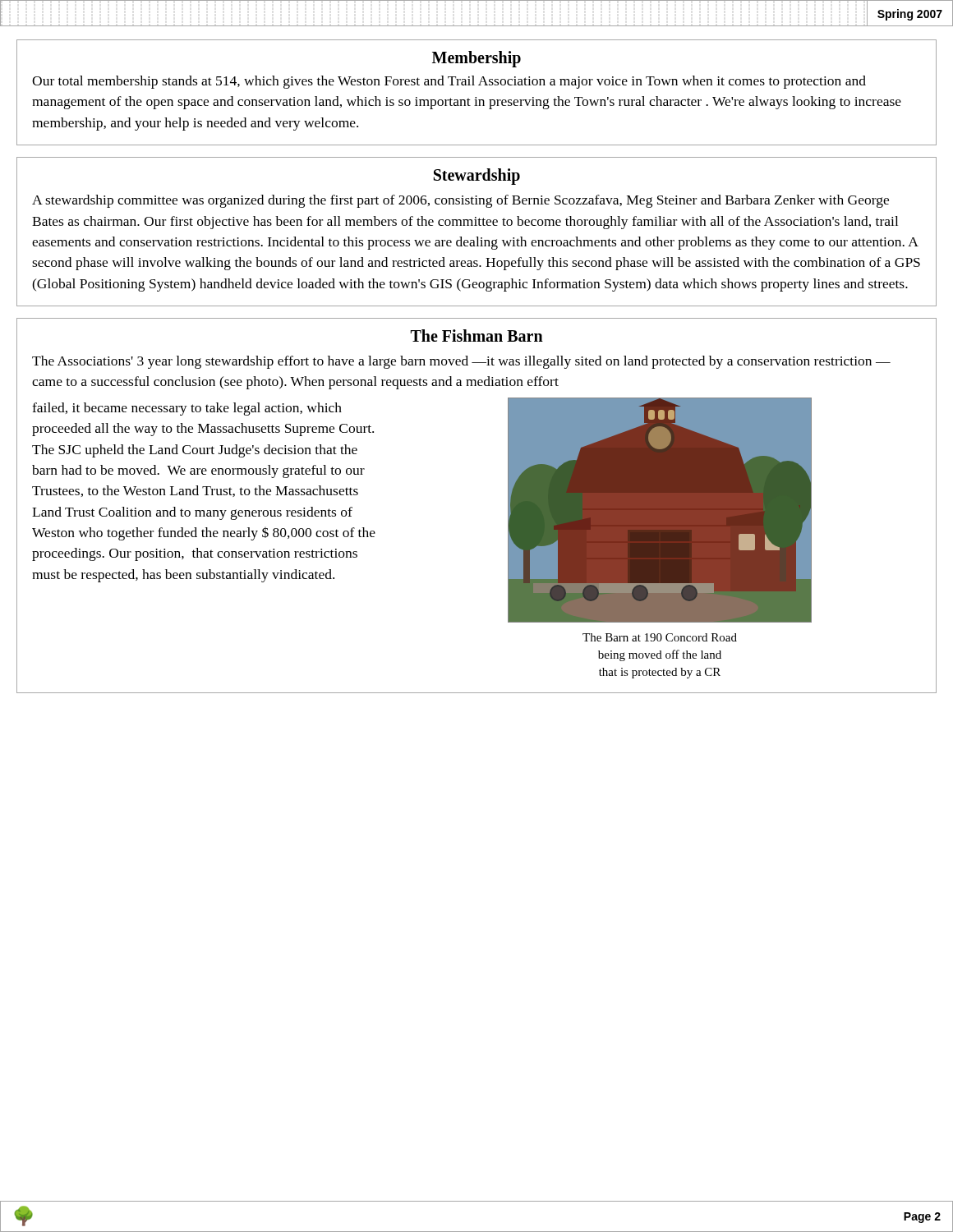Screen dimensions: 1232x953
Task: Locate the caption that says "The Barn at 190 Concord Roadbeing moved"
Action: [660, 654]
